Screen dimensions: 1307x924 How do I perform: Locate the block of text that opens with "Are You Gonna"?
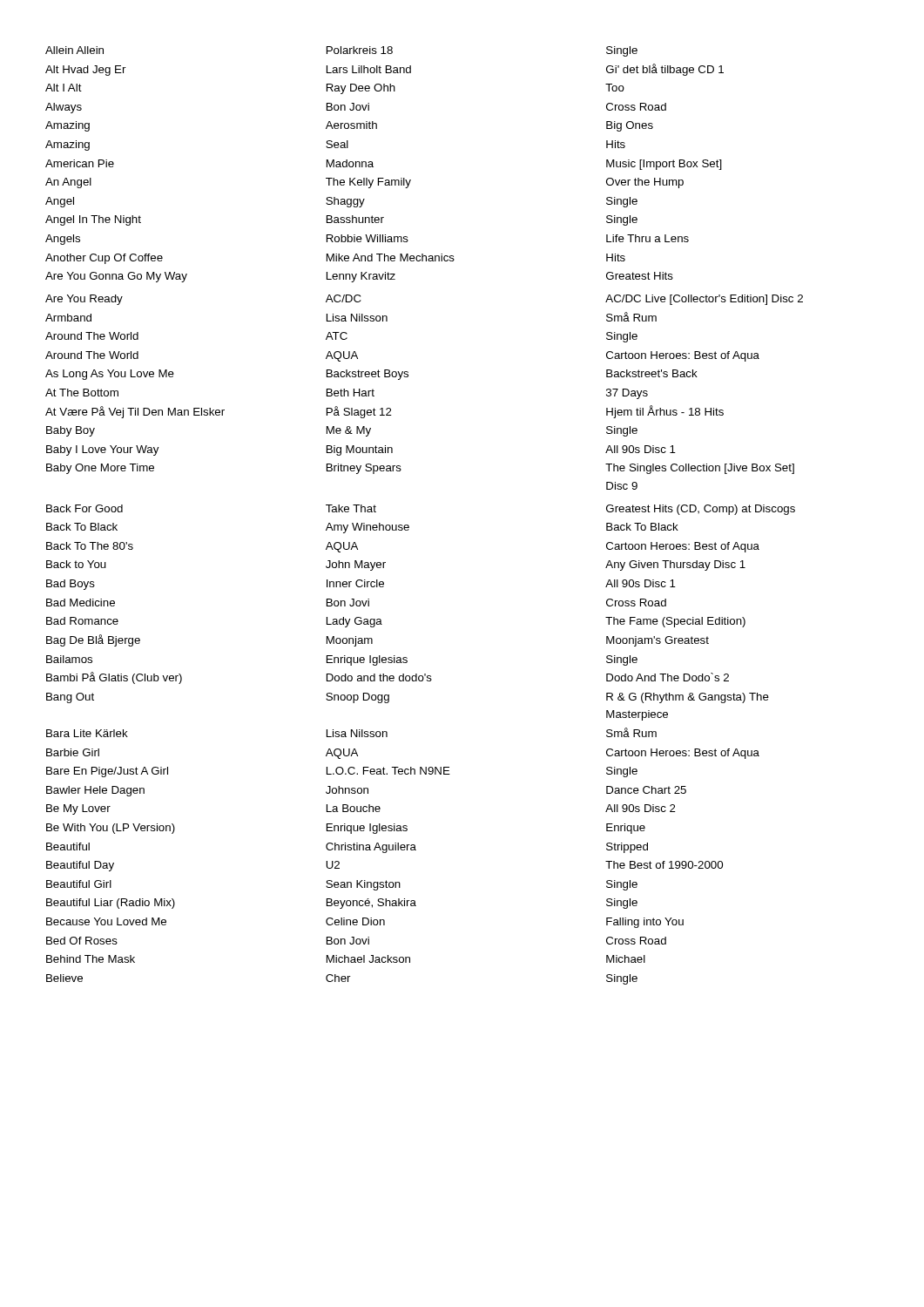(x=359, y=277)
